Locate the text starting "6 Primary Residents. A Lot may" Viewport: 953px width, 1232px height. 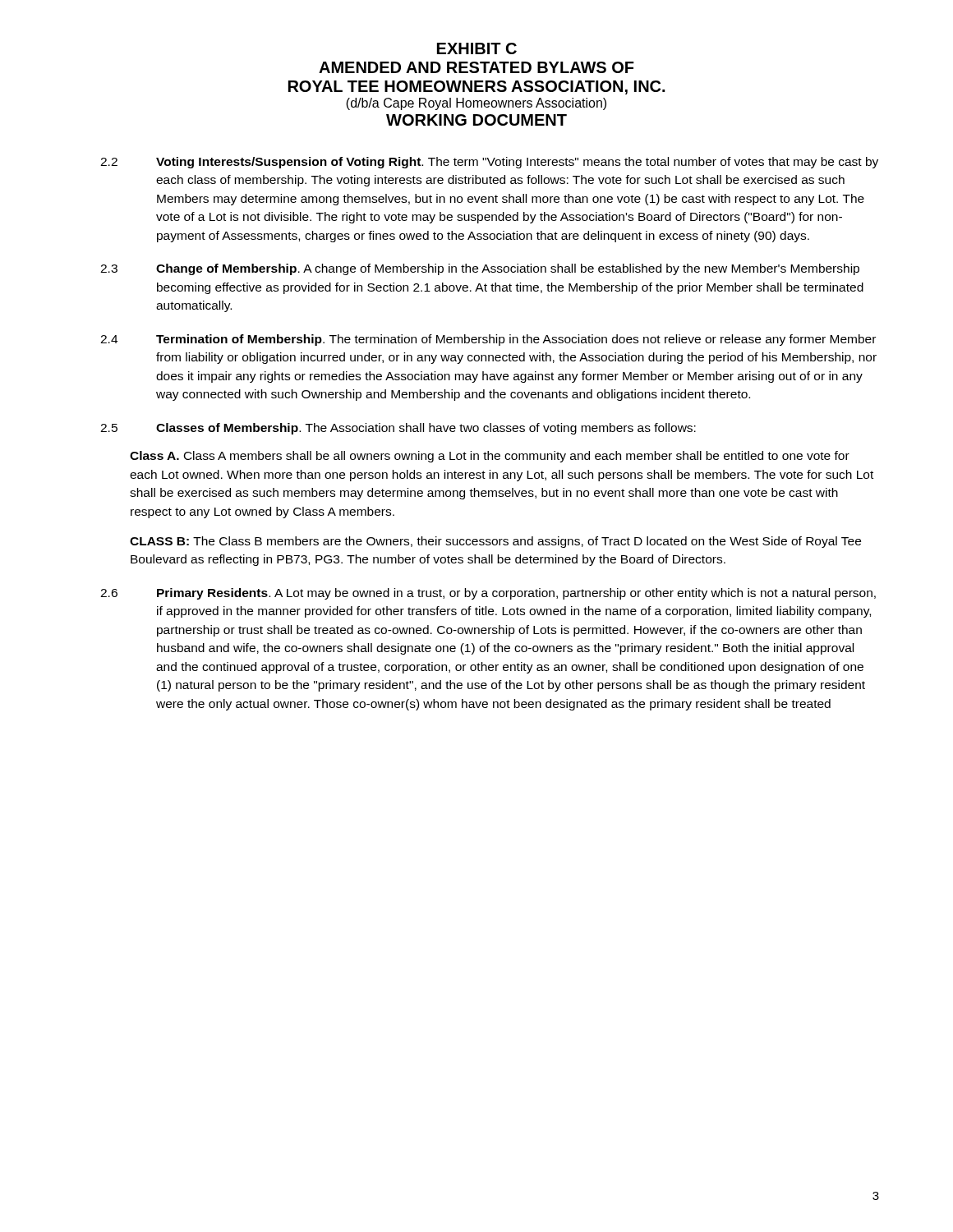pyautogui.click(x=476, y=648)
